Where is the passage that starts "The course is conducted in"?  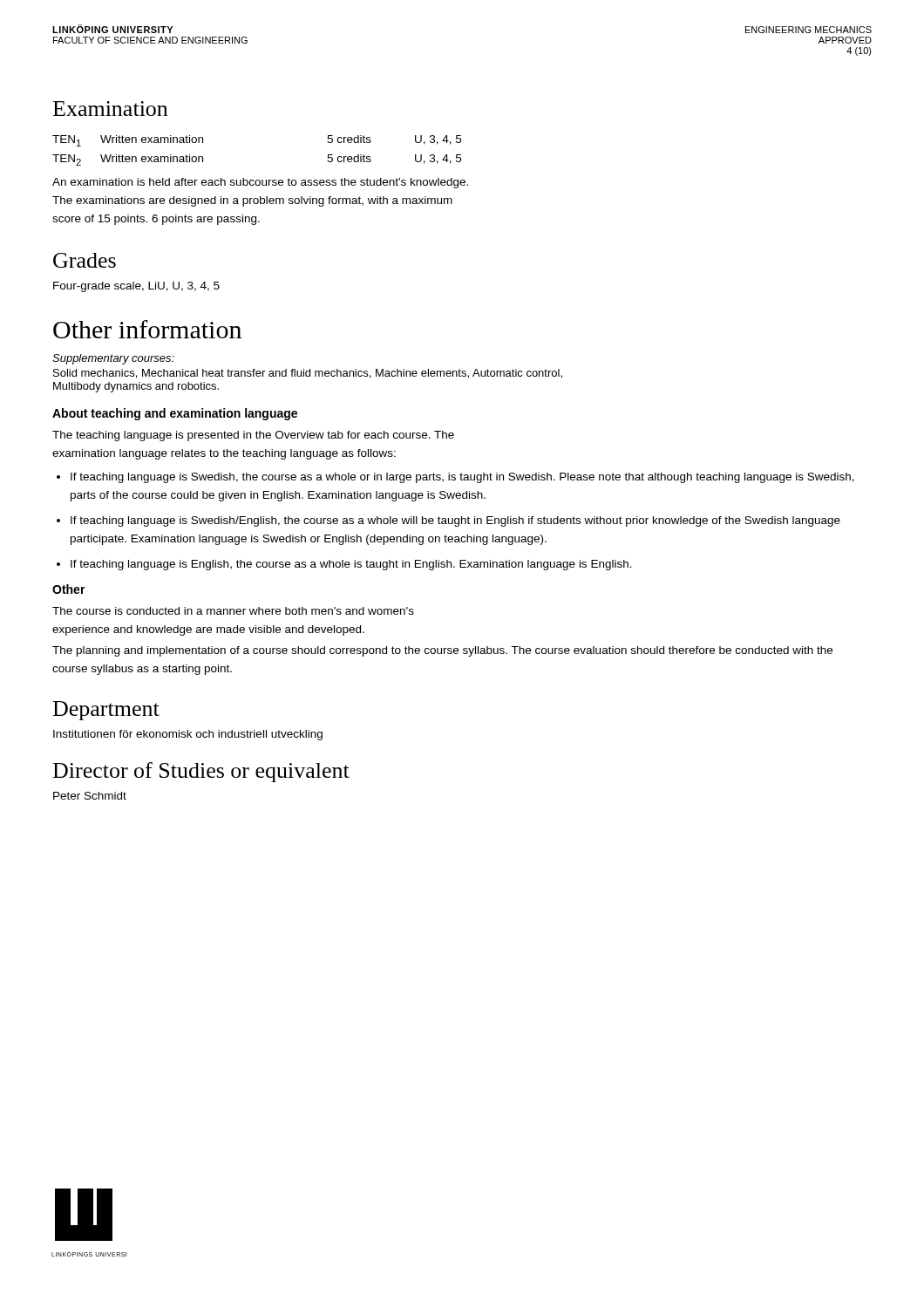[x=233, y=620]
